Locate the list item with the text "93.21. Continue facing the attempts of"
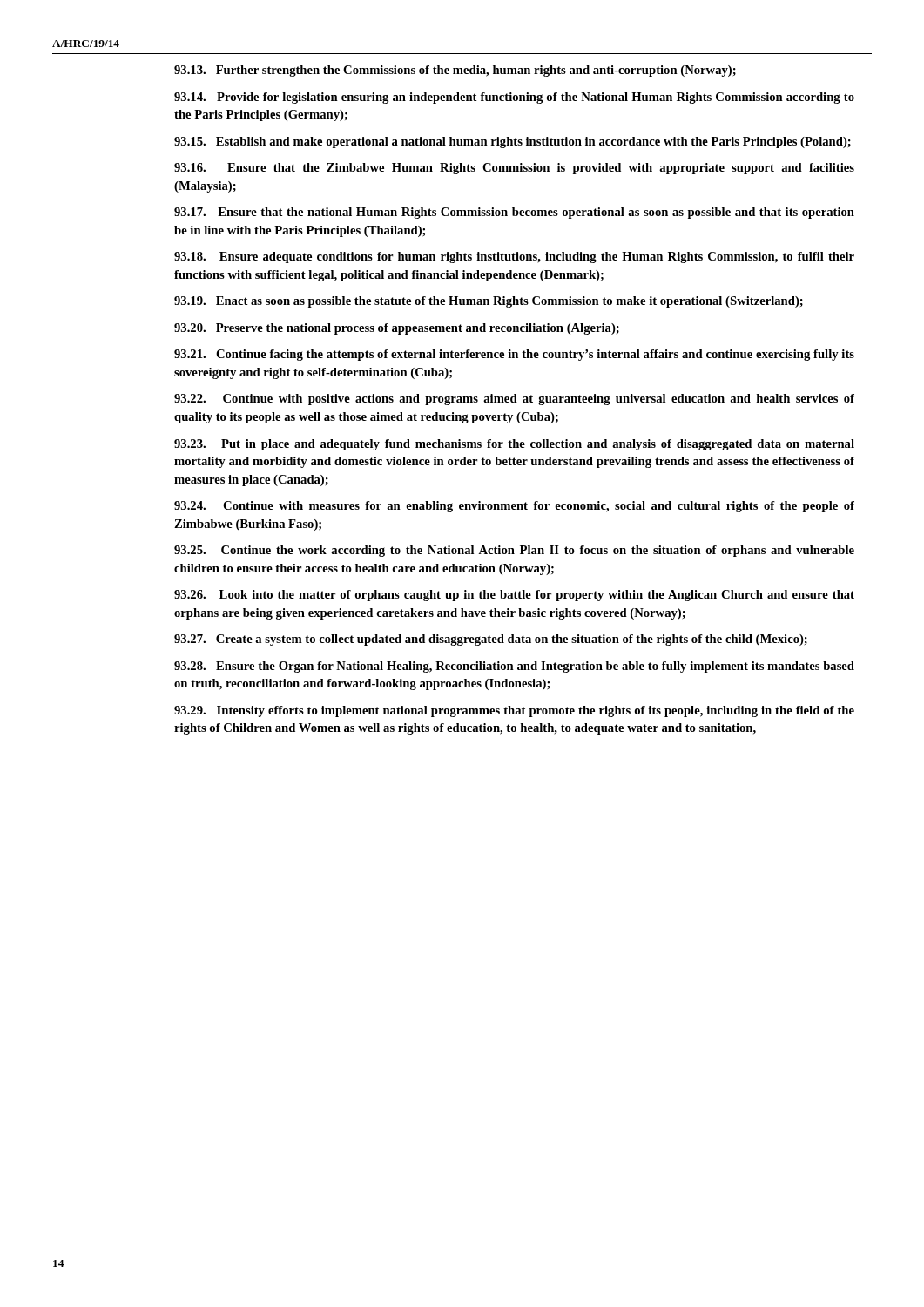 coord(514,363)
